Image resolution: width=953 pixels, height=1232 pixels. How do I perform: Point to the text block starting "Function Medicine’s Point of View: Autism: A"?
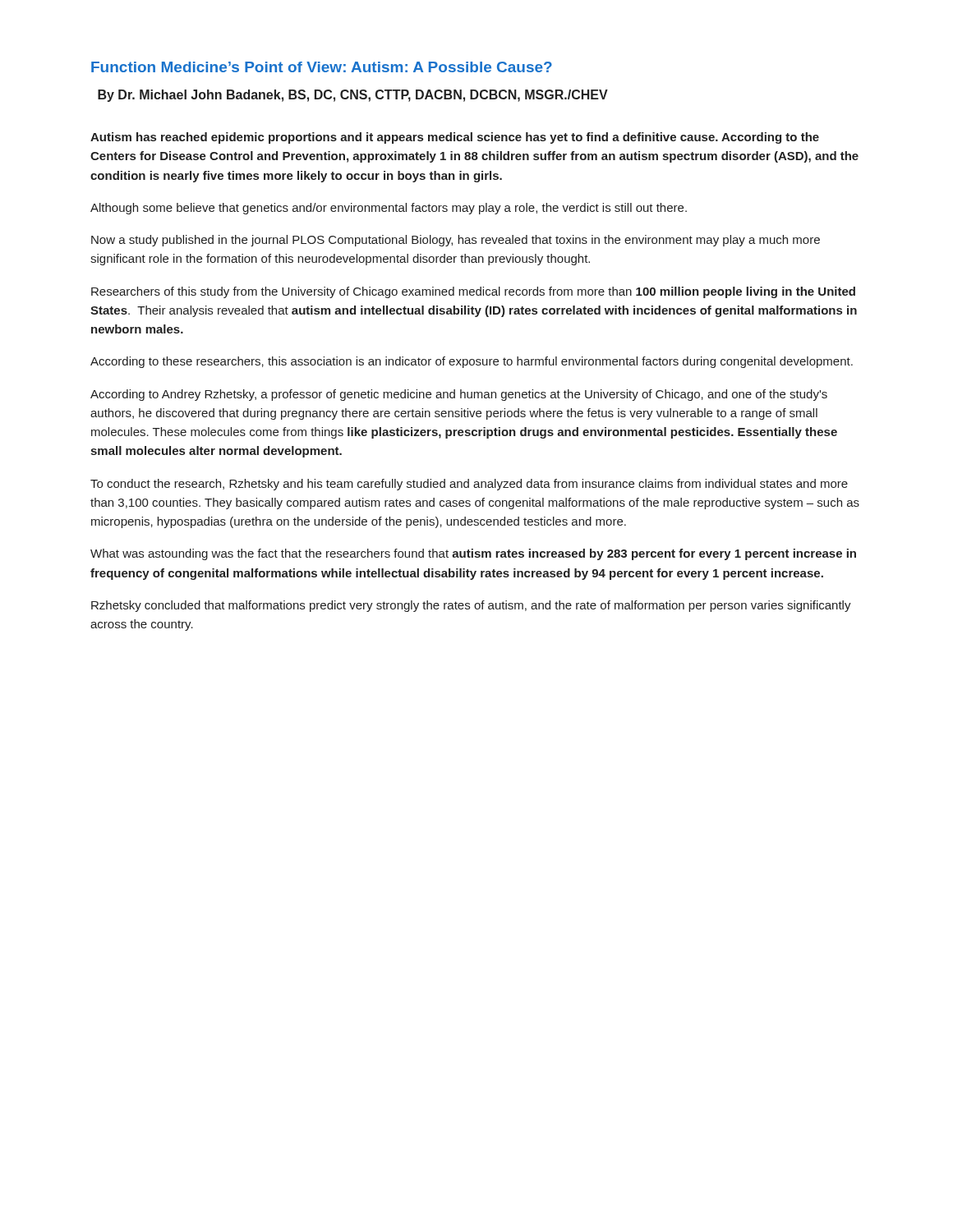coord(321,67)
